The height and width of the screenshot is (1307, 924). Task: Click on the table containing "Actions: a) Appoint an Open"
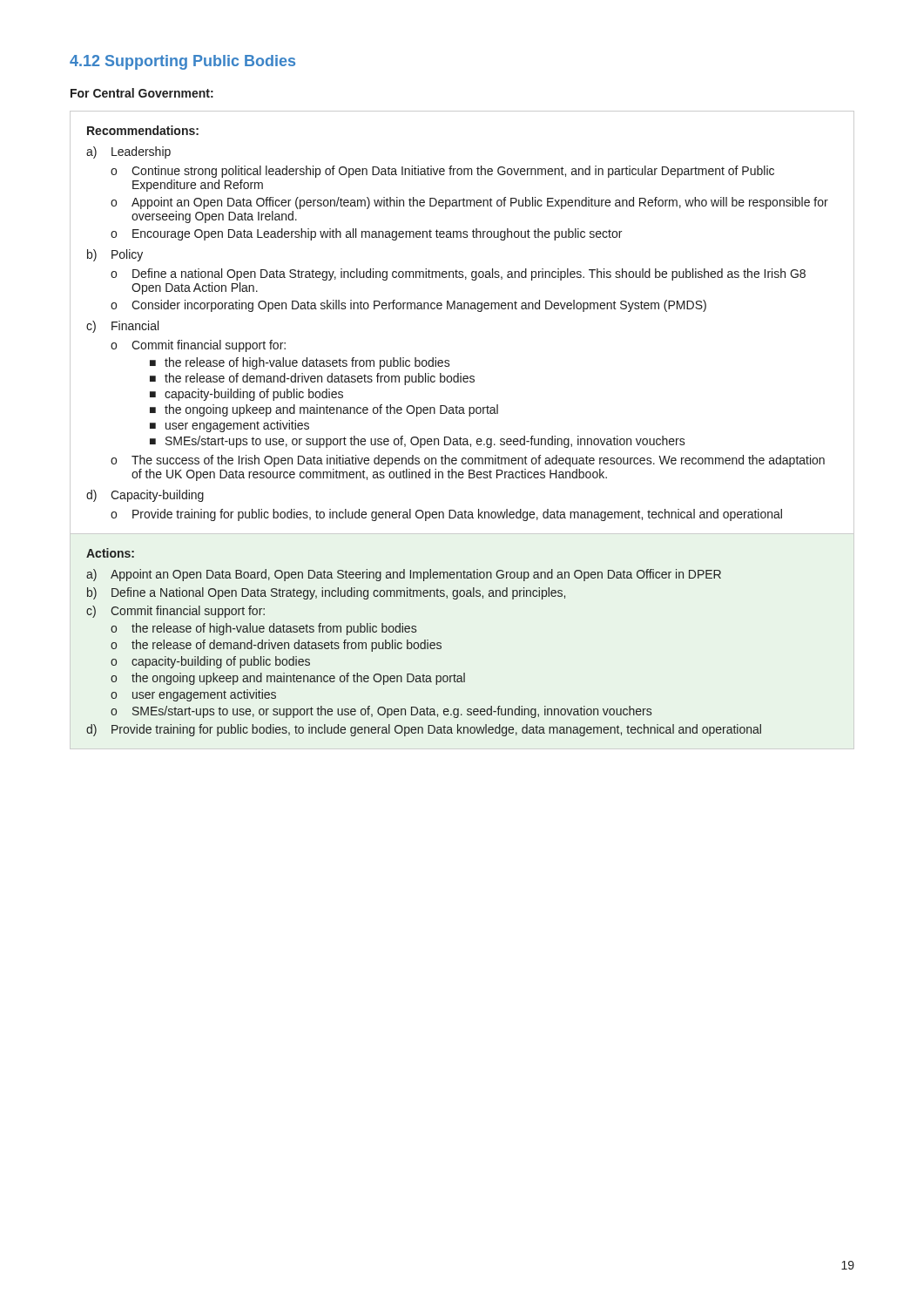coord(462,642)
